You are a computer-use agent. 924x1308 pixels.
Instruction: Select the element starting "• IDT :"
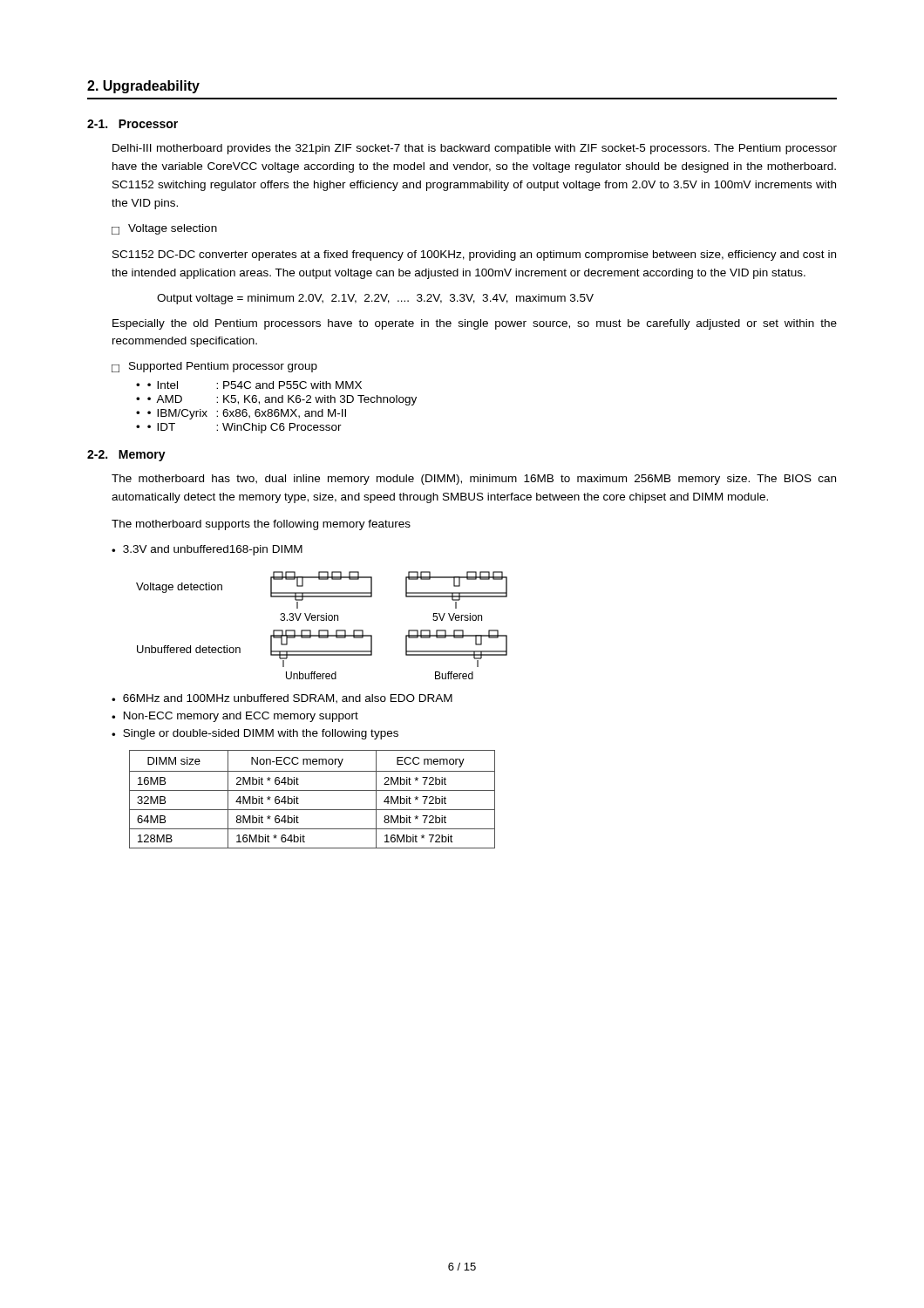tap(244, 427)
